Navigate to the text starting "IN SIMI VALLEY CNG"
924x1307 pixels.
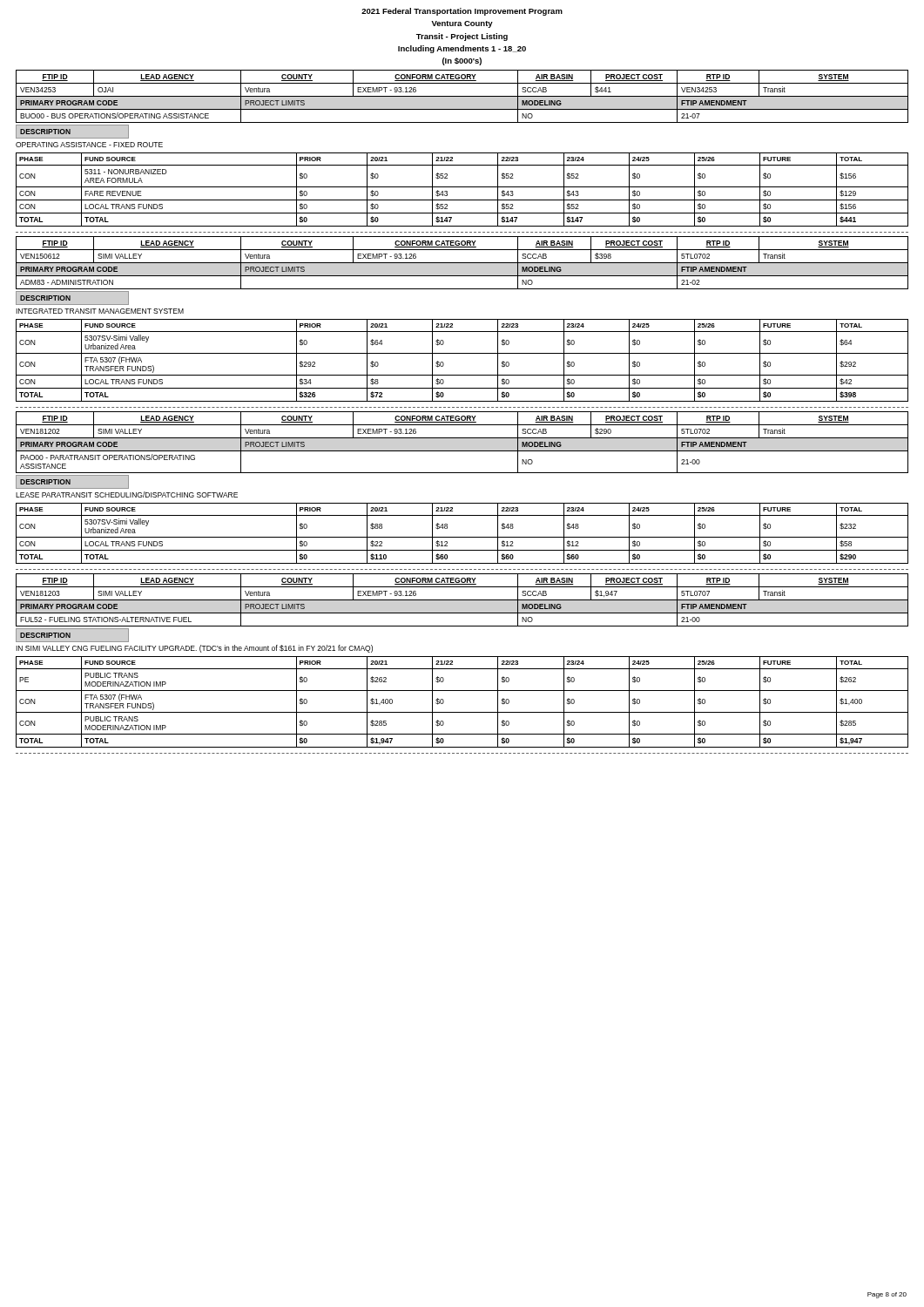click(194, 648)
